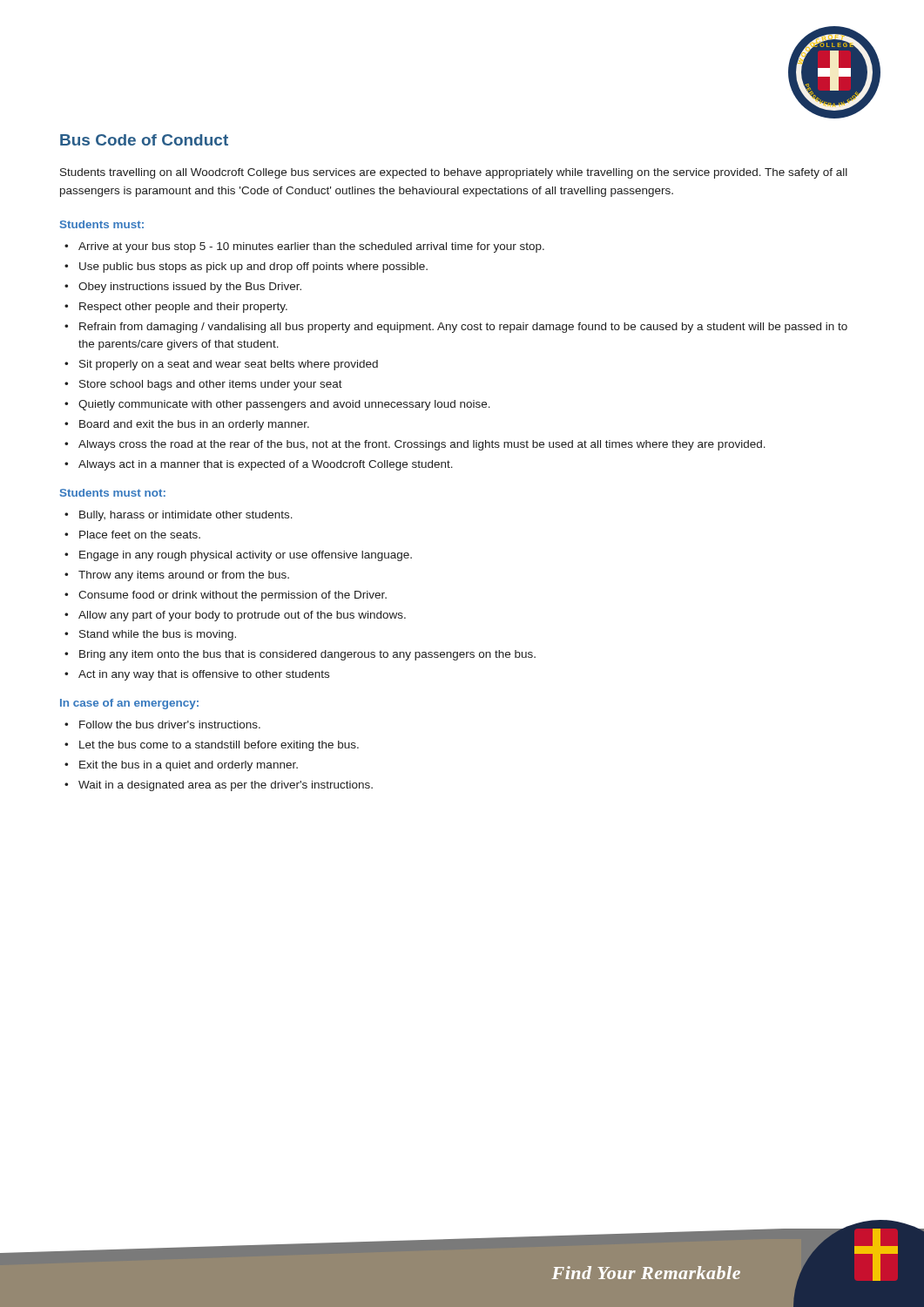Point to the text starting "• Arrive at your bus stop 5"
The width and height of the screenshot is (924, 1307).
point(305,247)
